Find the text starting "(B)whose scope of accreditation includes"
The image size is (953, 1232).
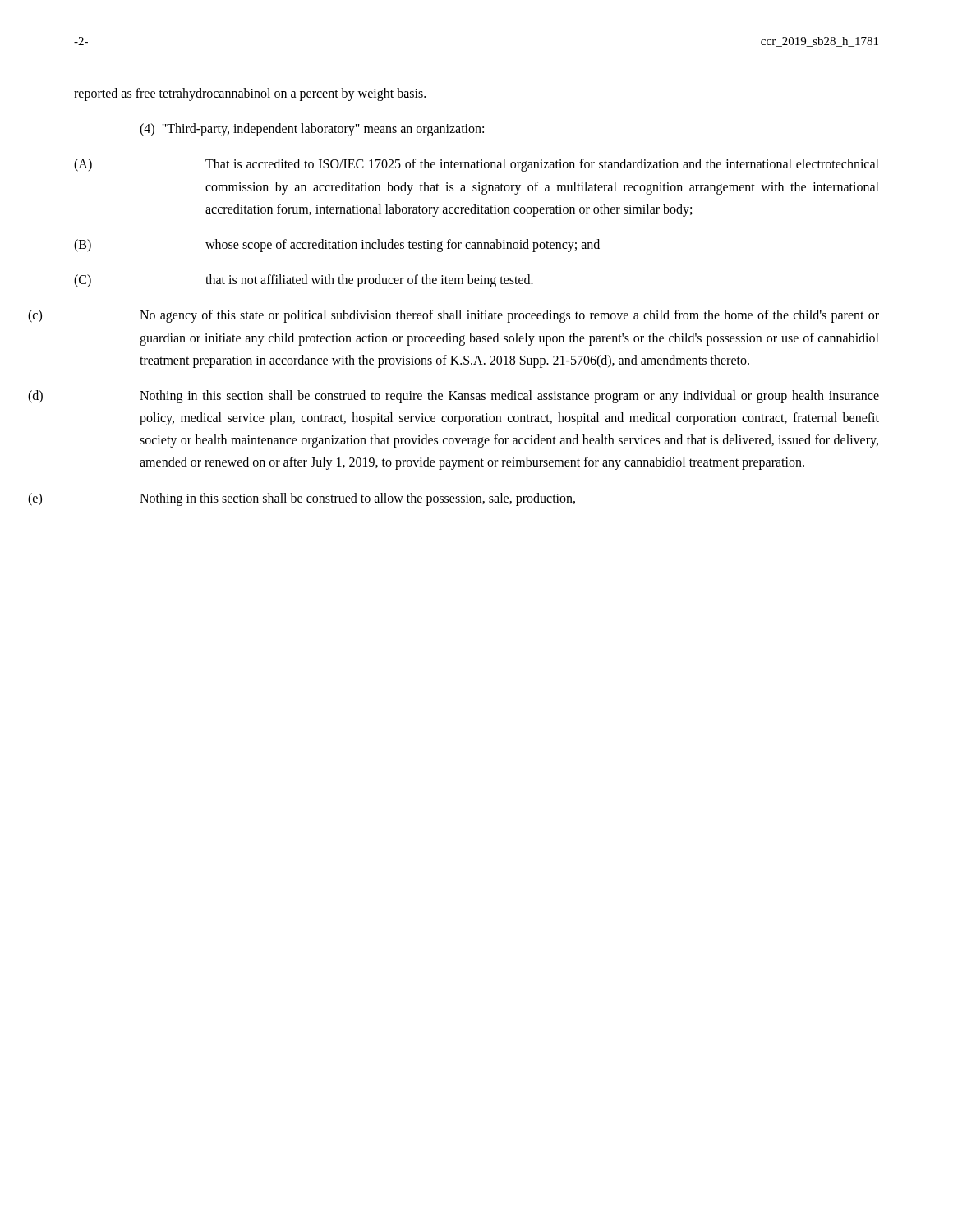coord(337,244)
